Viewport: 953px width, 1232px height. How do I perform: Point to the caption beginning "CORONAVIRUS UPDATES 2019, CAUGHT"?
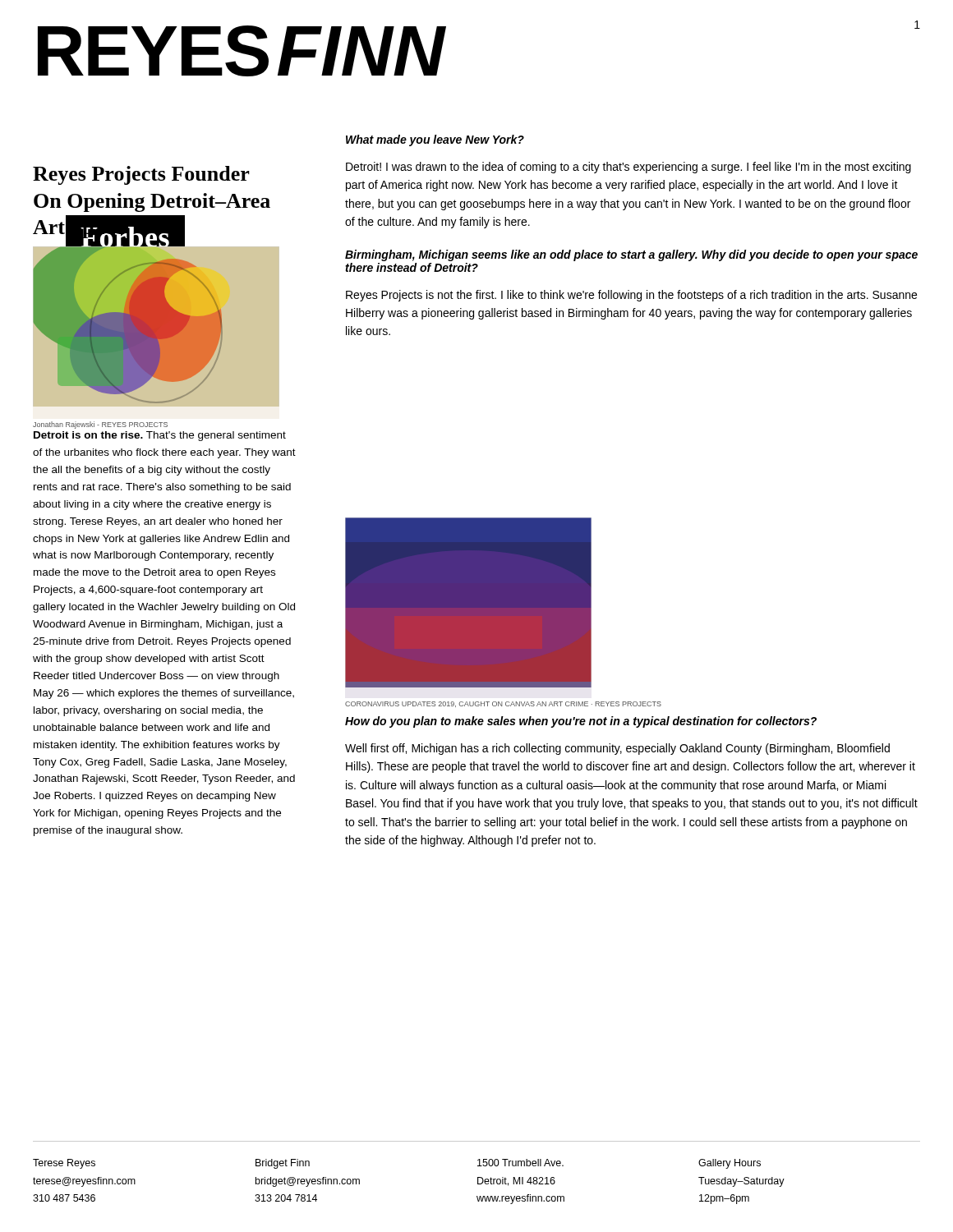click(x=503, y=704)
